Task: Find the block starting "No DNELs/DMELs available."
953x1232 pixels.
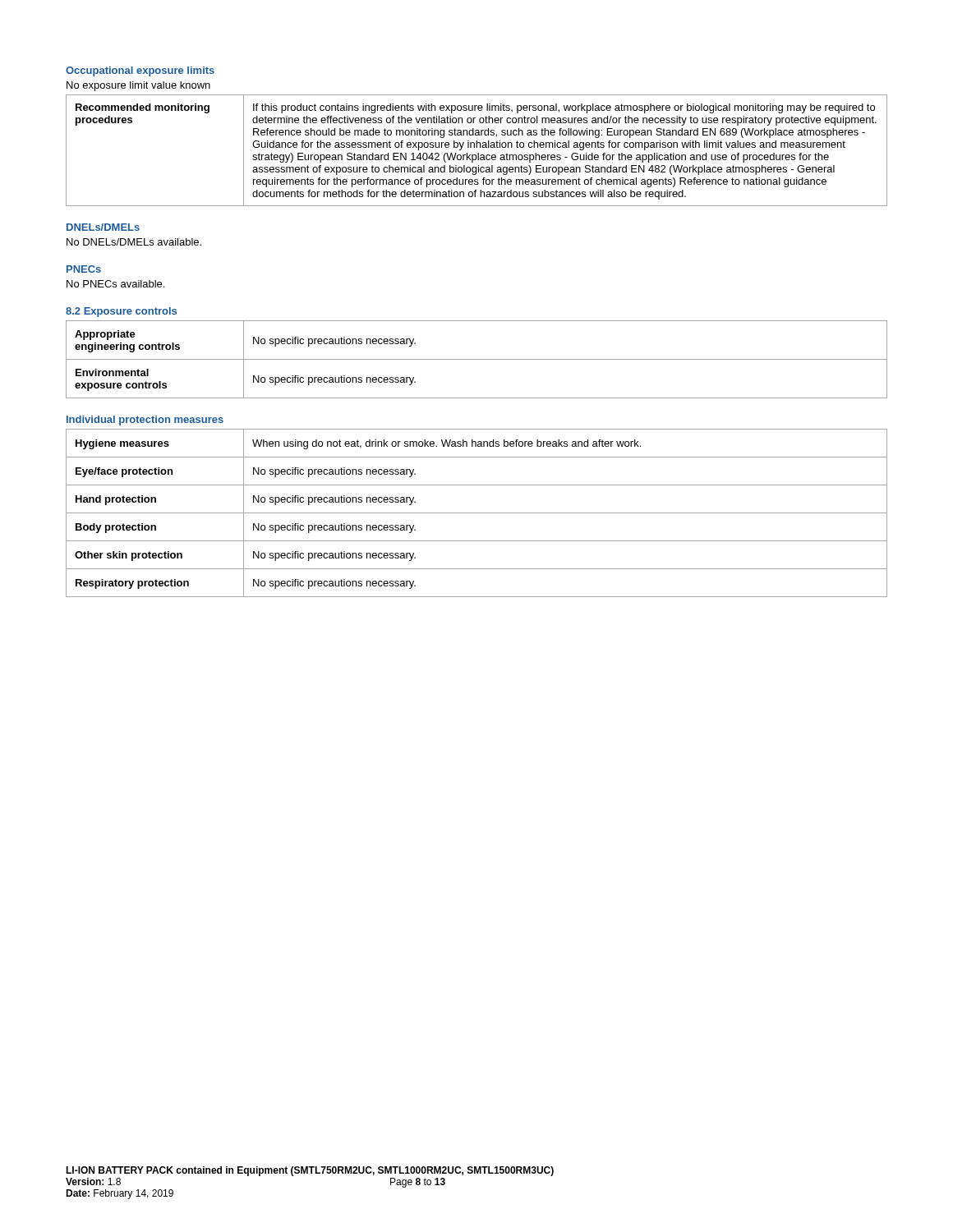Action: (x=134, y=242)
